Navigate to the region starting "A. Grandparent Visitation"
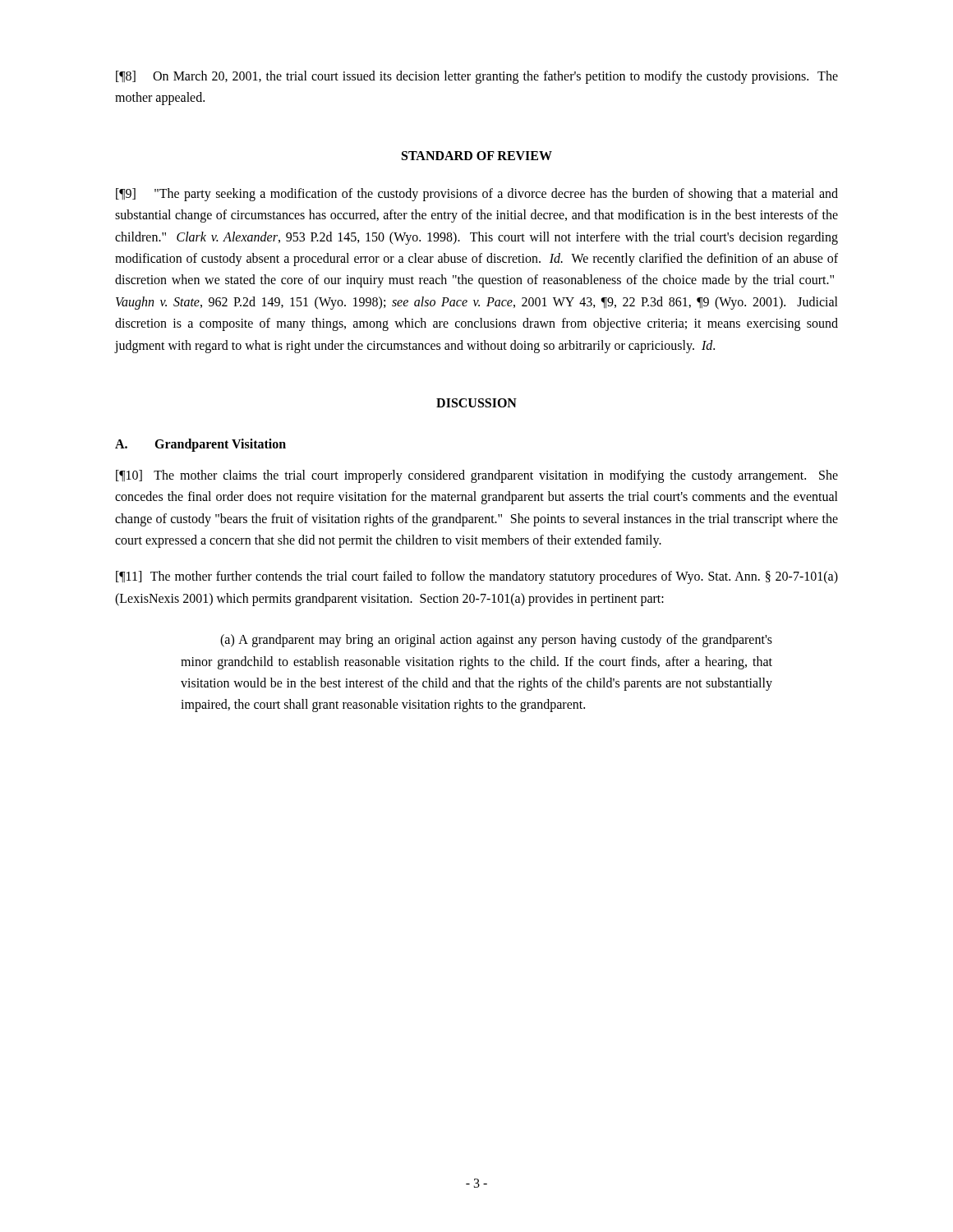The image size is (953, 1232). pyautogui.click(x=201, y=444)
